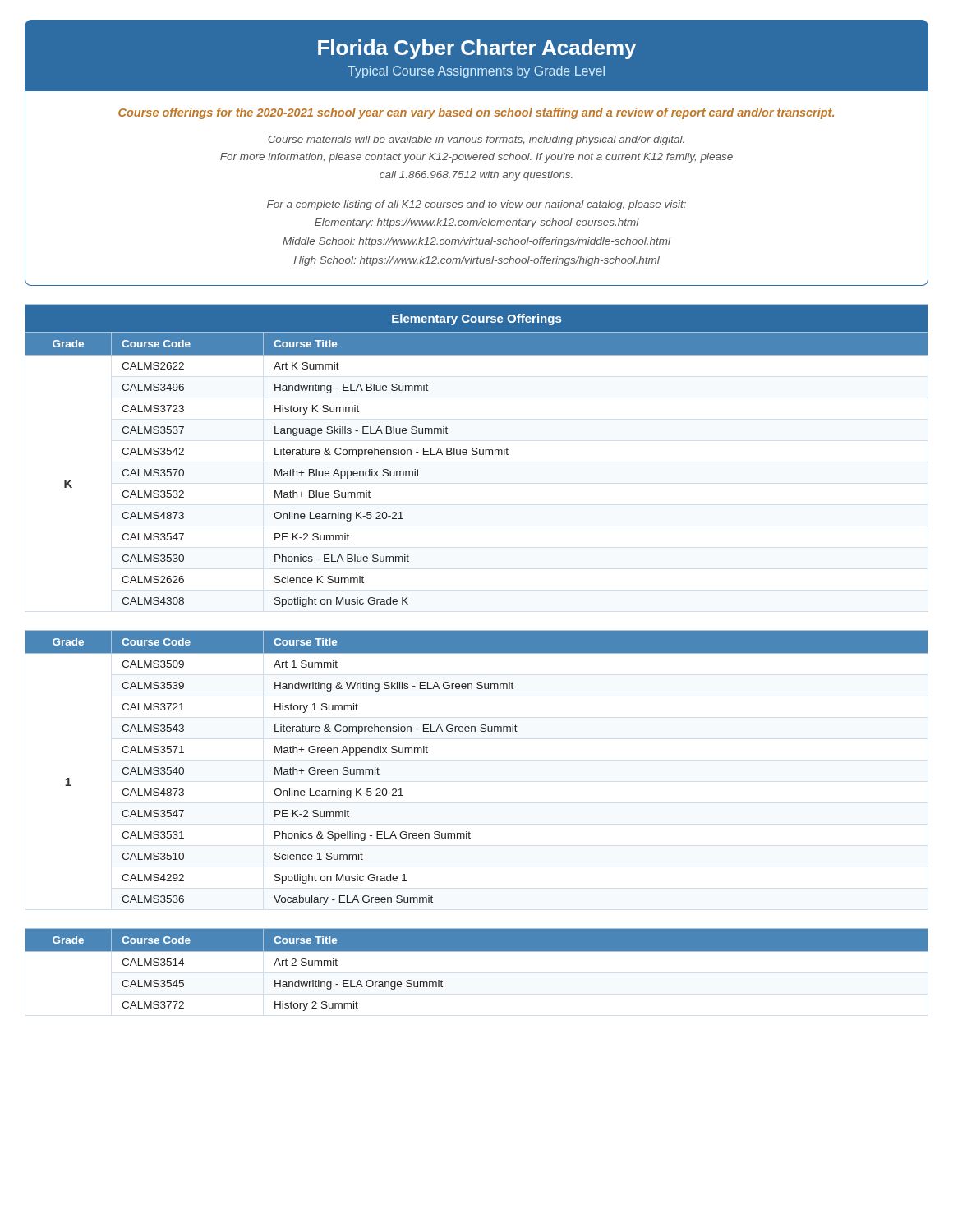The height and width of the screenshot is (1232, 953).
Task: Locate the table with the text "Art 2 Summit"
Action: 476,972
